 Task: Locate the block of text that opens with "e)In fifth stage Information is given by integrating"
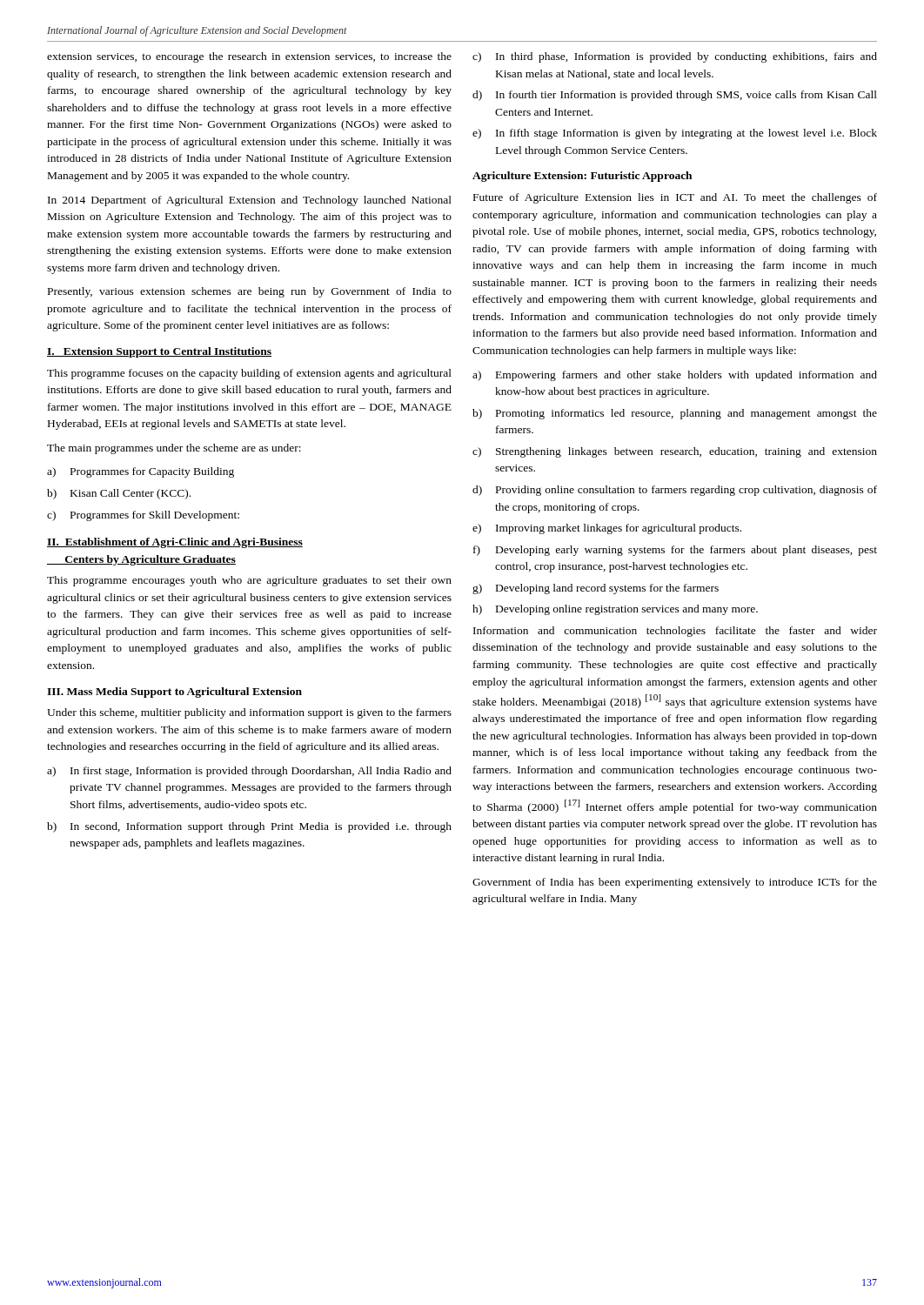click(x=675, y=142)
